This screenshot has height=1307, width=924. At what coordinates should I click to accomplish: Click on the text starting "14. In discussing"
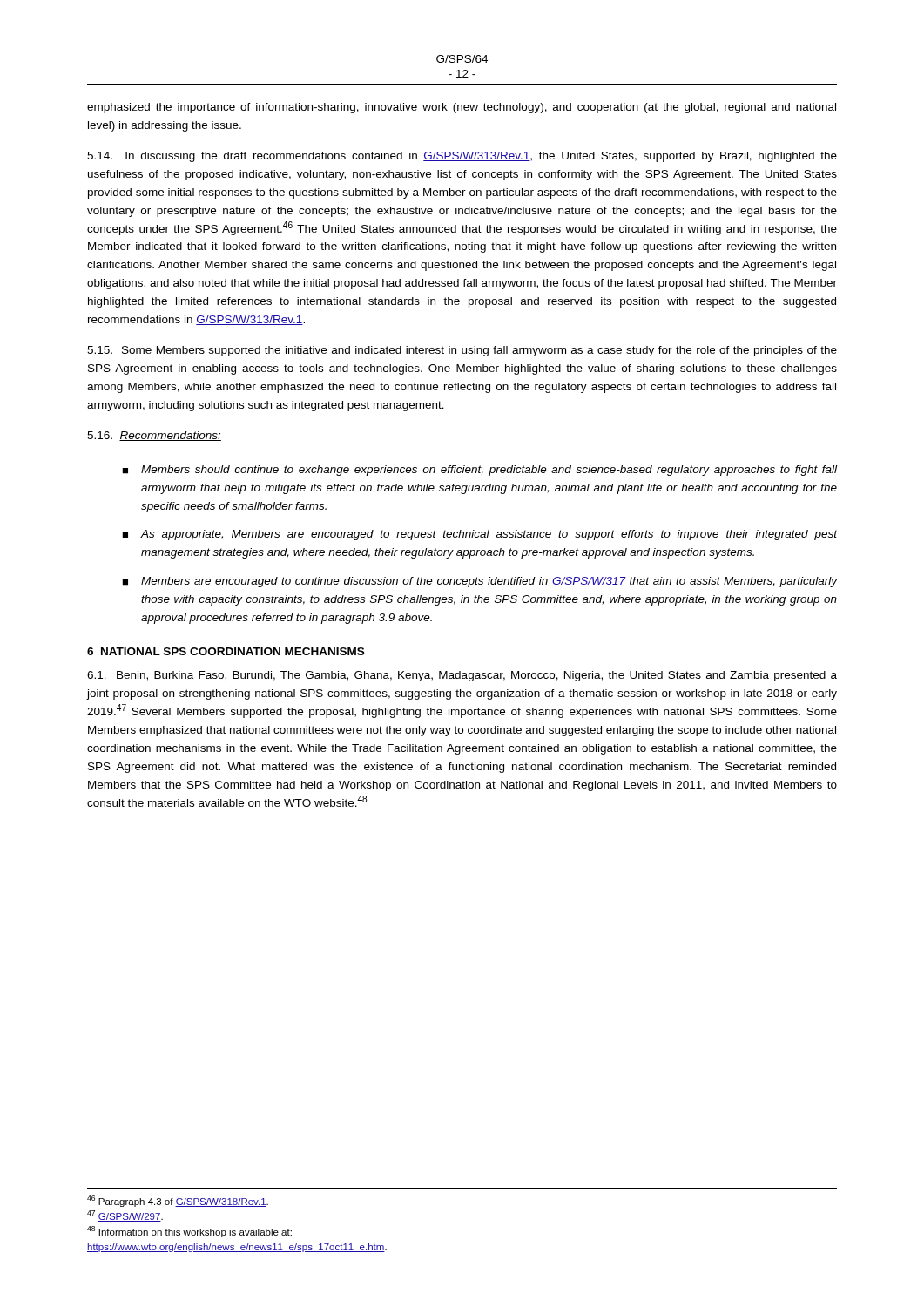pyautogui.click(x=462, y=237)
